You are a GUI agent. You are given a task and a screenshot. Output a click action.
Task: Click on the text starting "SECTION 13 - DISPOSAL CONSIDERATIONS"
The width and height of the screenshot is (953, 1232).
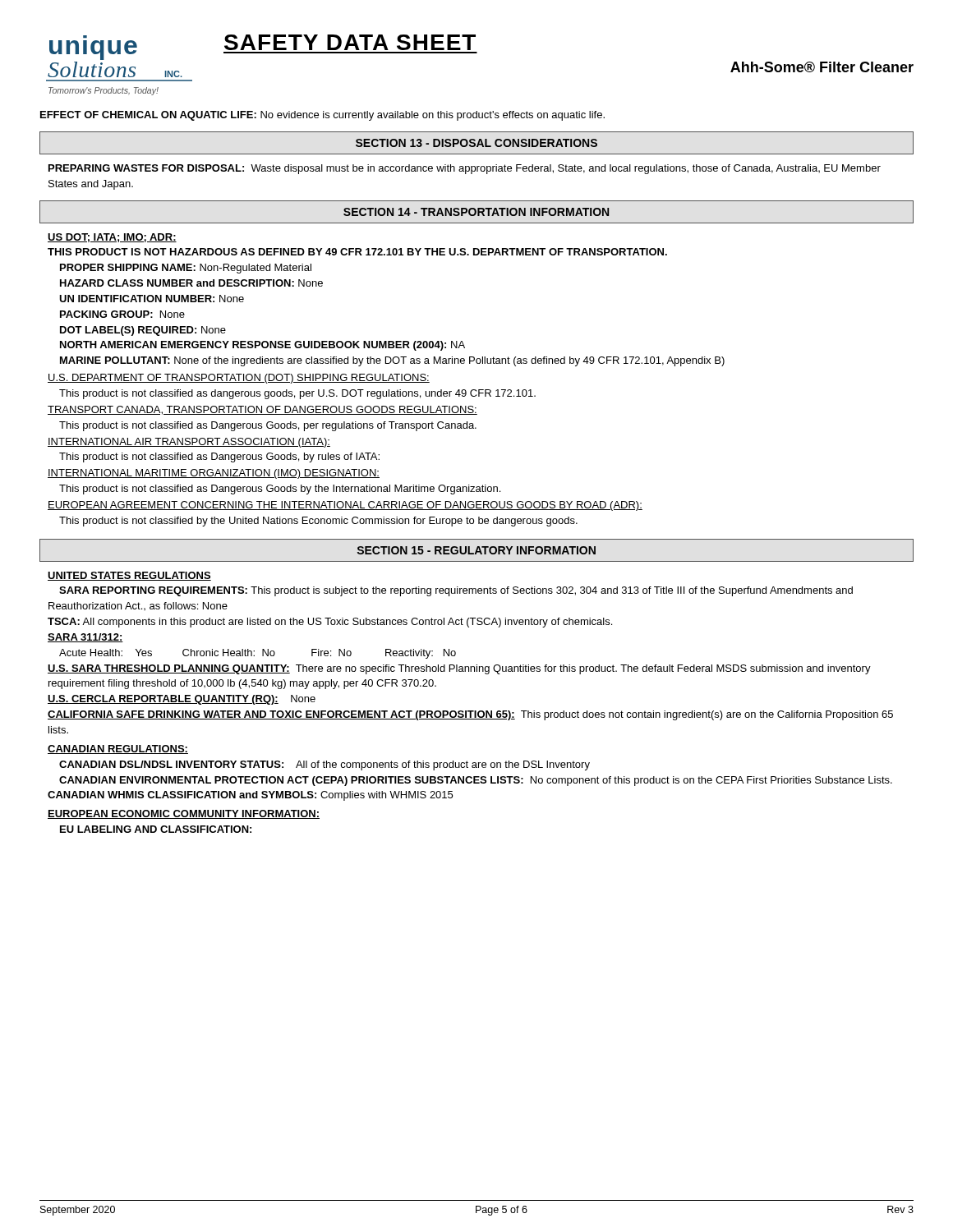[476, 143]
